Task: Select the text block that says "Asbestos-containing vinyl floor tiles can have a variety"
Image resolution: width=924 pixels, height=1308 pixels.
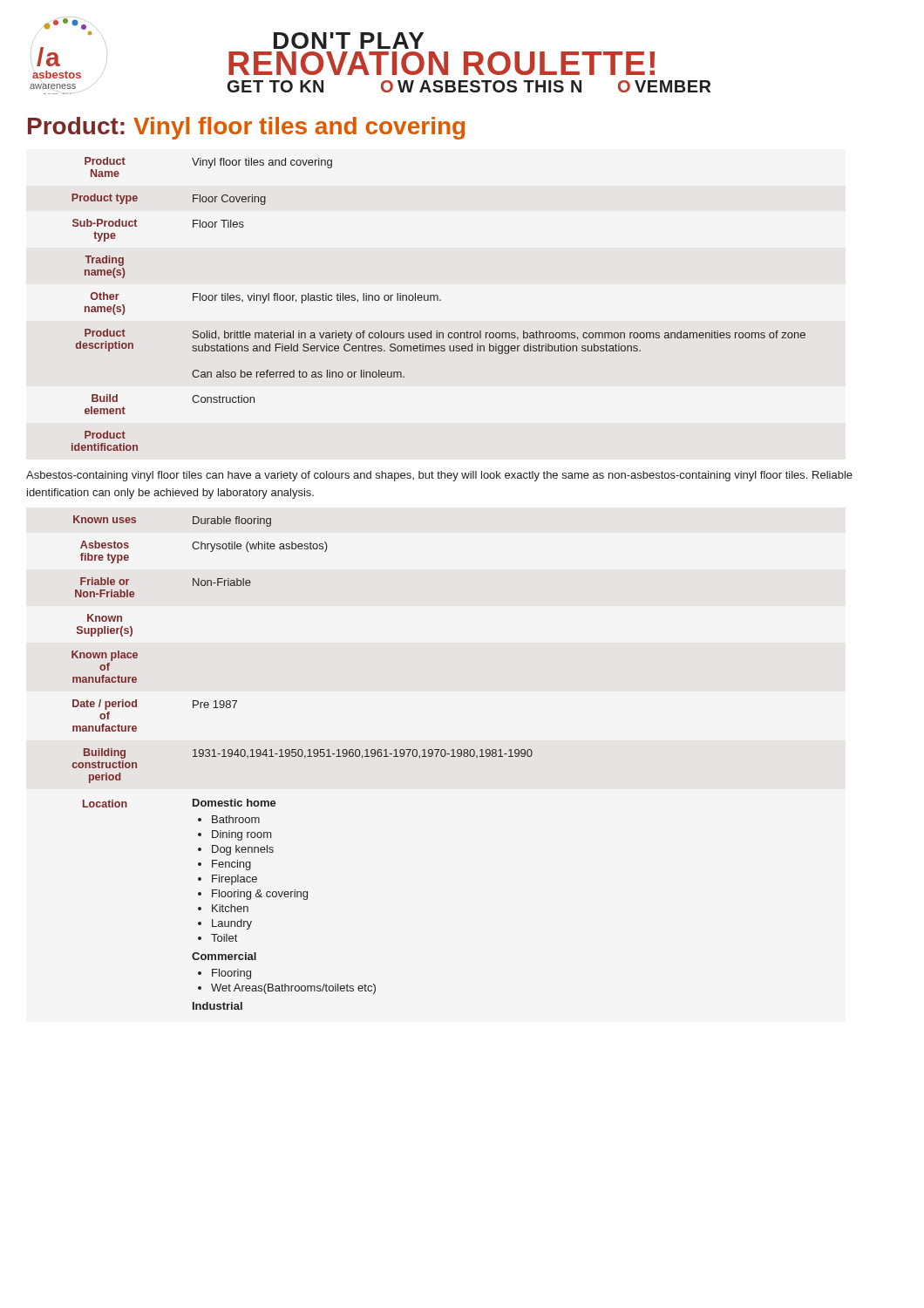Action: (x=439, y=483)
